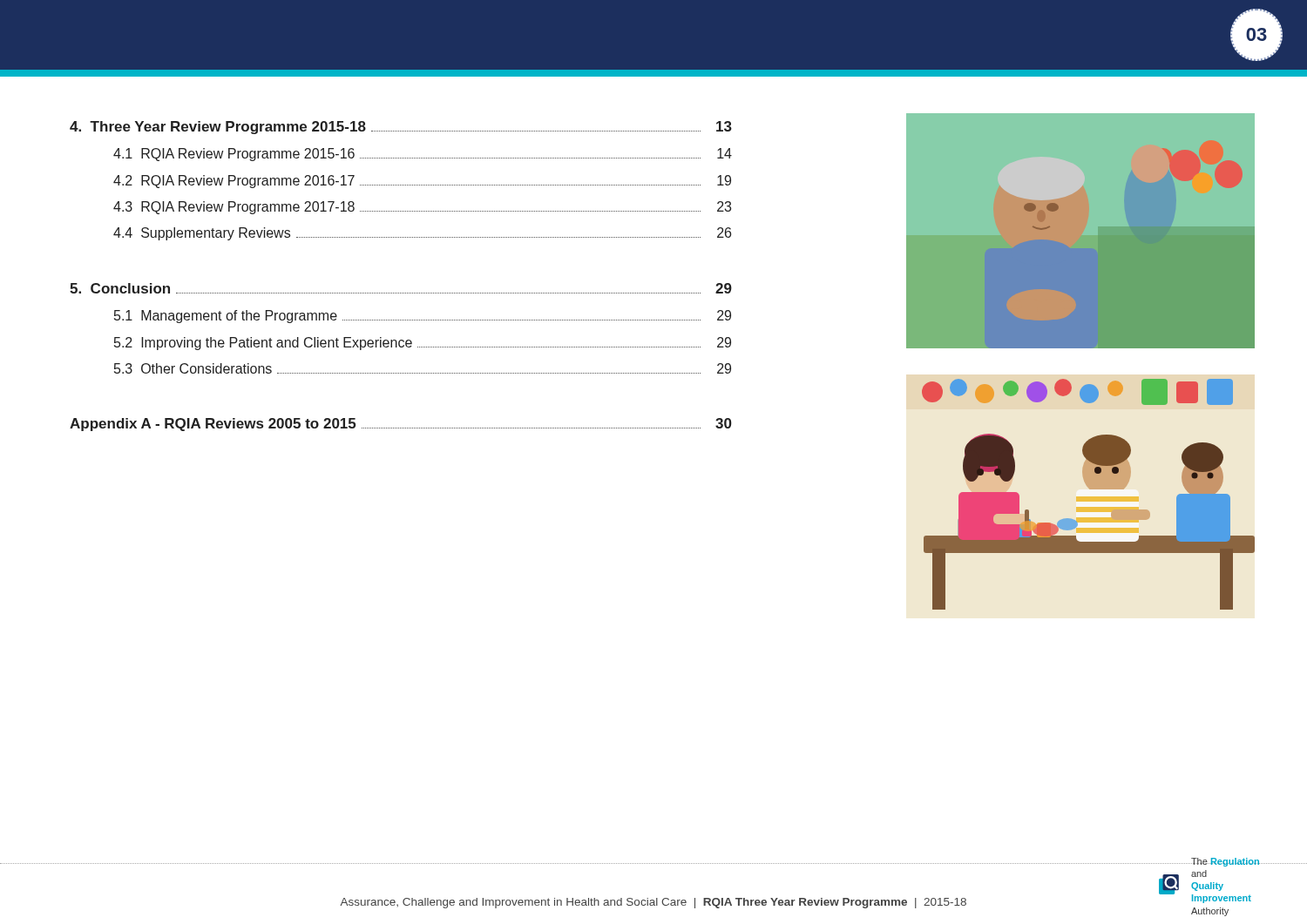Screen dimensions: 924x1307
Task: Select the element starting "4.1 RQIA Review"
Action: (x=423, y=155)
